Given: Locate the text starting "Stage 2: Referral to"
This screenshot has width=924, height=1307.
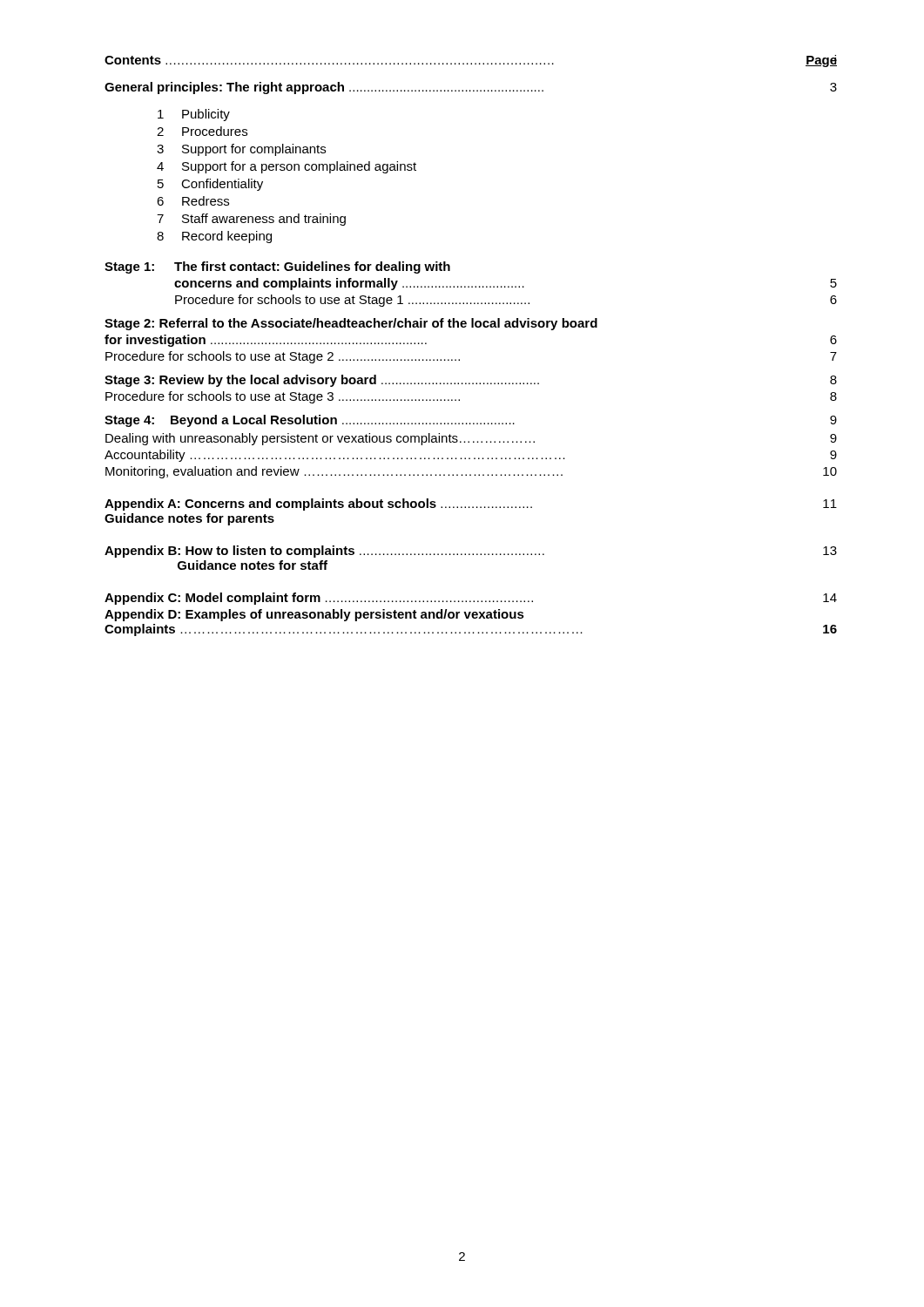Looking at the screenshot, I should coord(351,324).
